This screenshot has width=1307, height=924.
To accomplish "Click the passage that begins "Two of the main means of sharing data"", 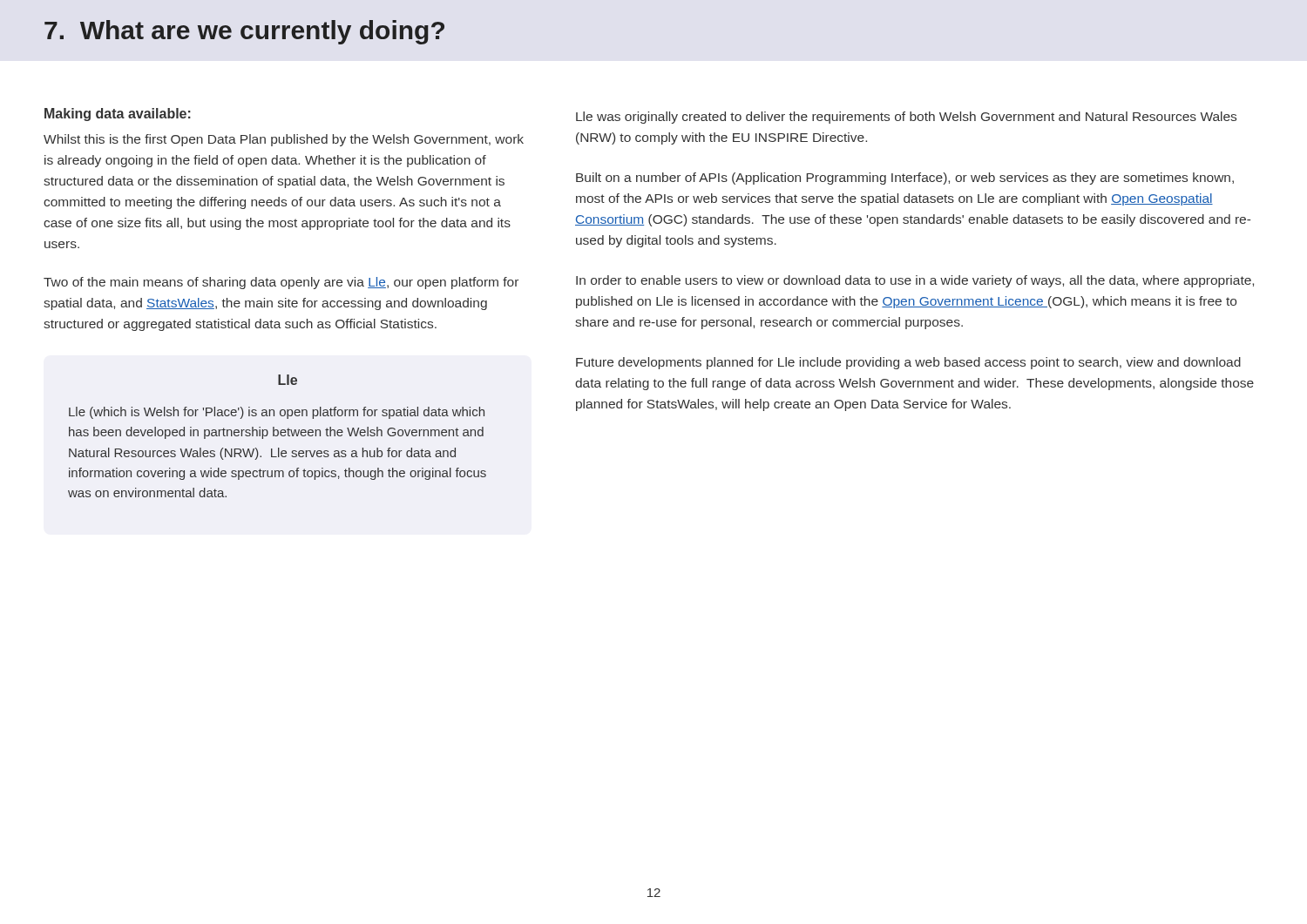I will (x=288, y=303).
